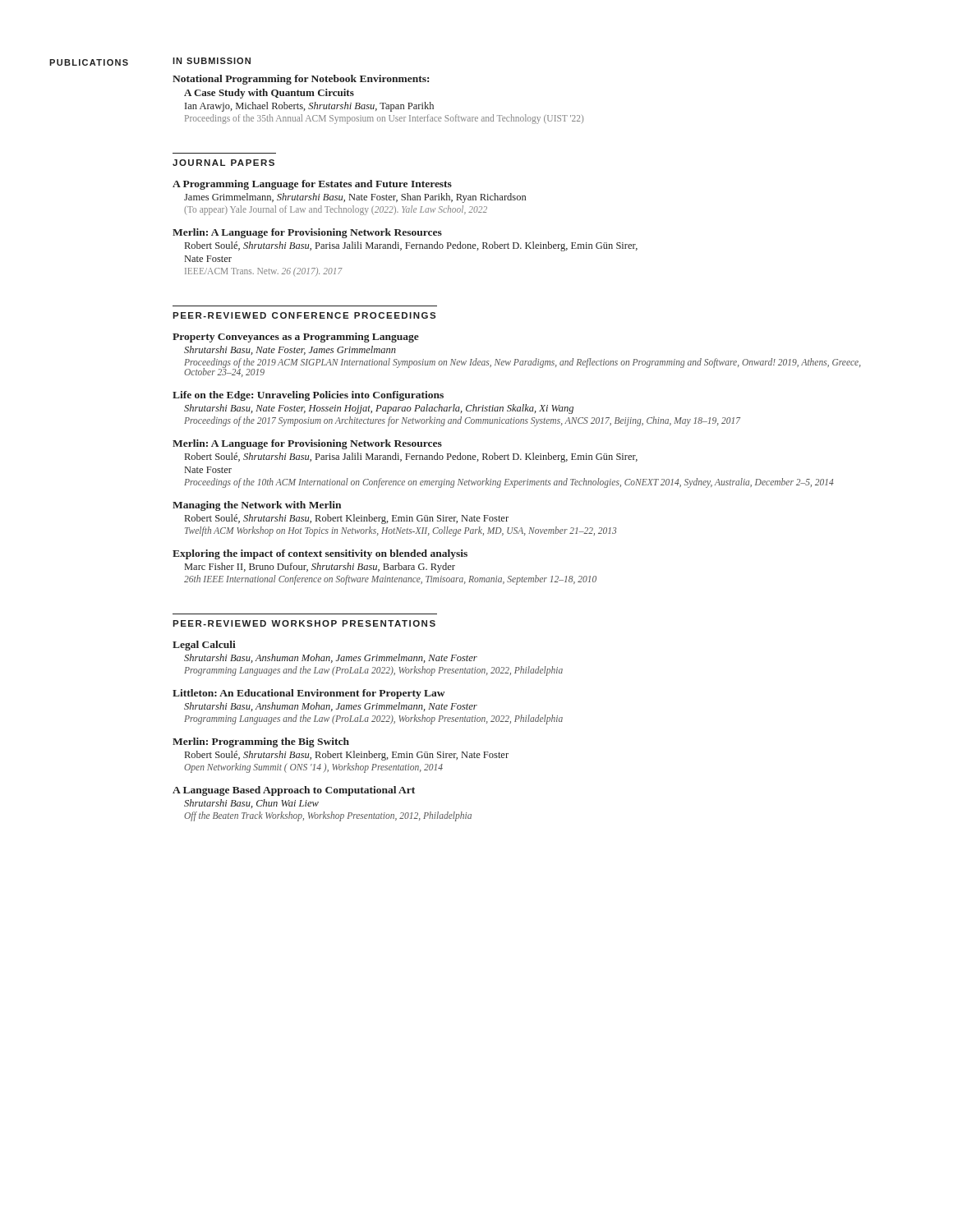The width and height of the screenshot is (953, 1232).
Task: Find the block on this page that starts "A Language Based"
Action: pyautogui.click(x=294, y=791)
